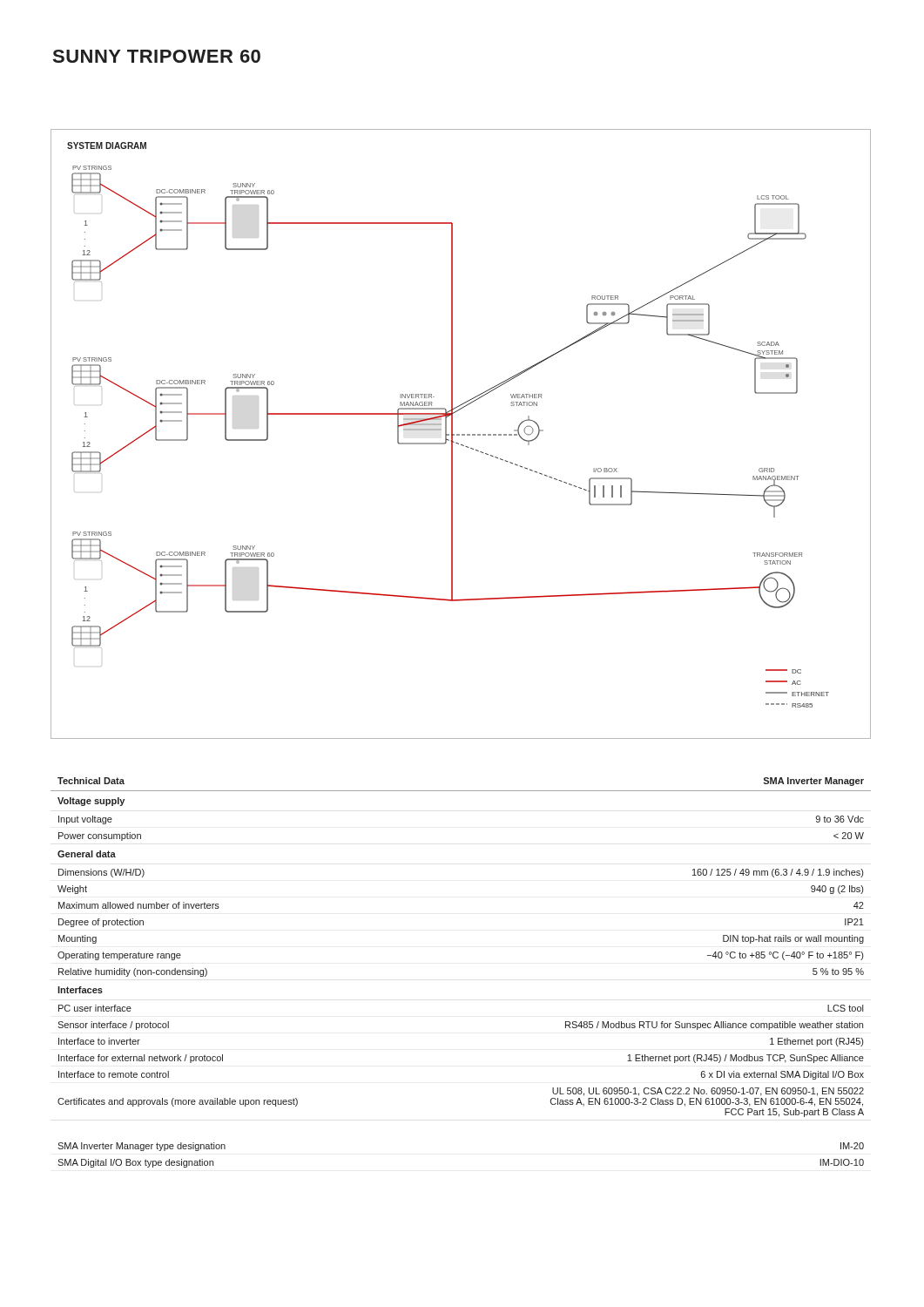Click on the engineering diagram
This screenshot has height=1307, width=924.
coord(461,434)
